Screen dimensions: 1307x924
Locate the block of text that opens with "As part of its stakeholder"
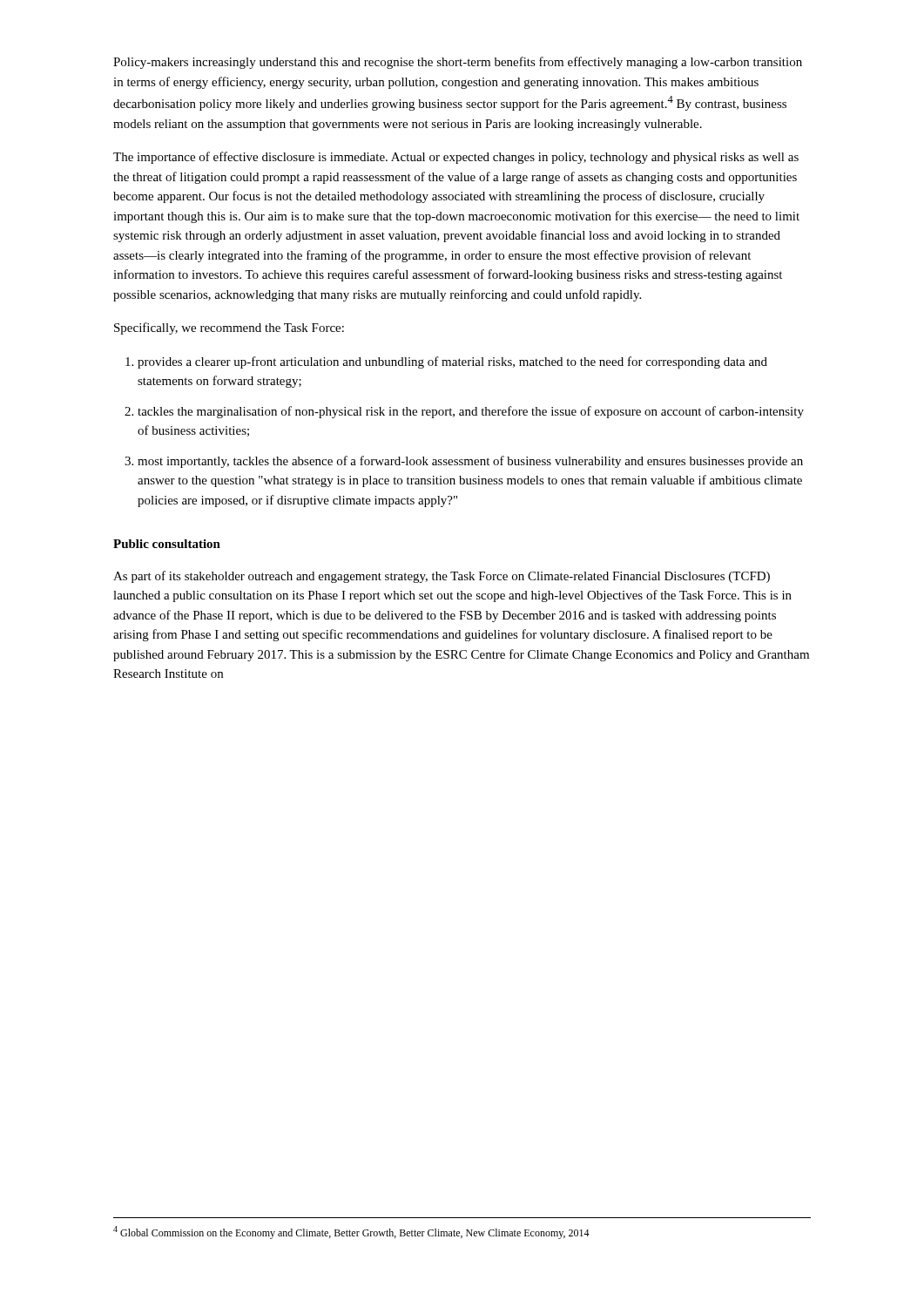pyautogui.click(x=462, y=625)
